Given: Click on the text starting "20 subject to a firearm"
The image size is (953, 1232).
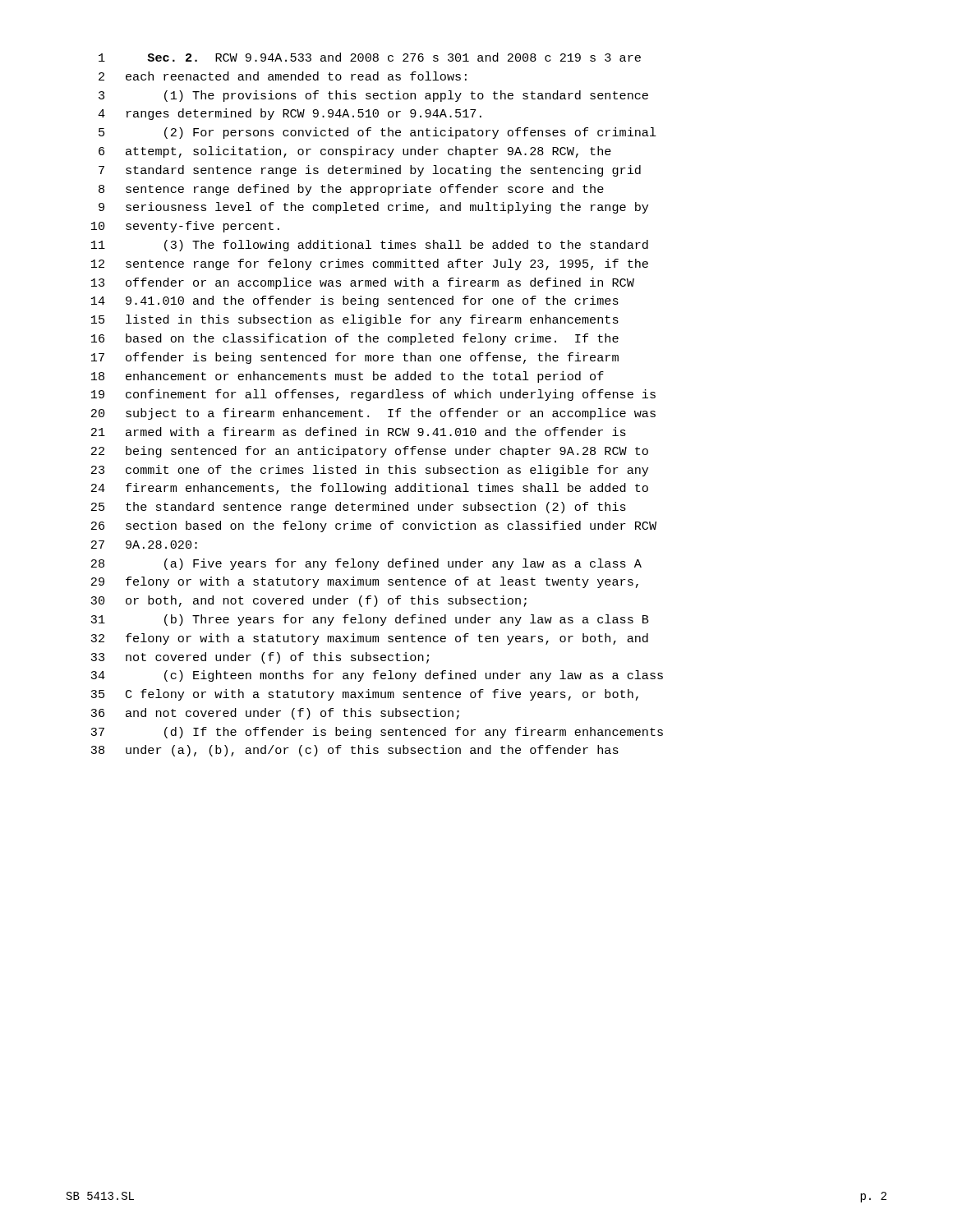Looking at the screenshot, I should (x=476, y=414).
